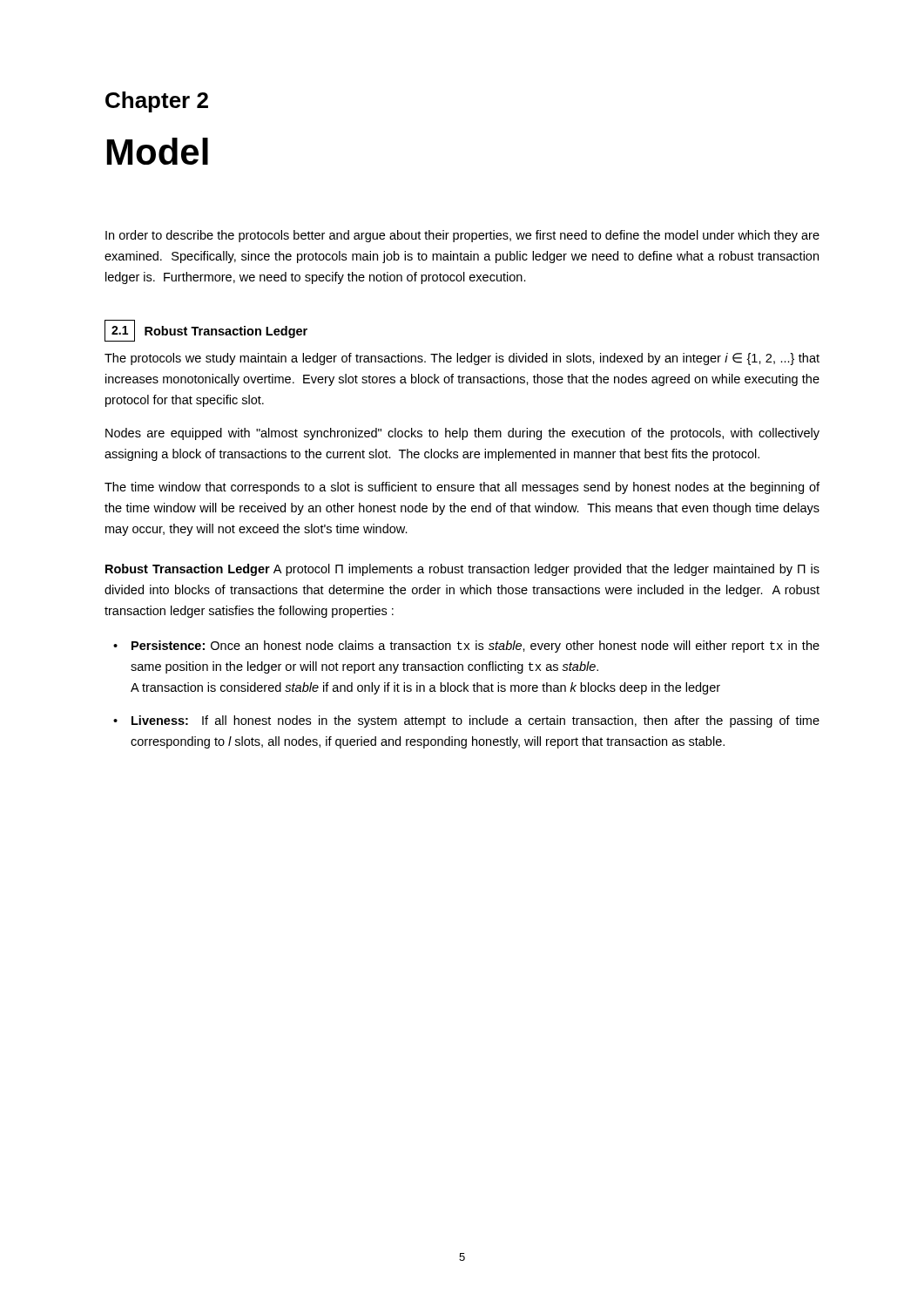Find the block starting "Persistence: Once an honest node claims a"
924x1307 pixels.
pyautogui.click(x=475, y=666)
